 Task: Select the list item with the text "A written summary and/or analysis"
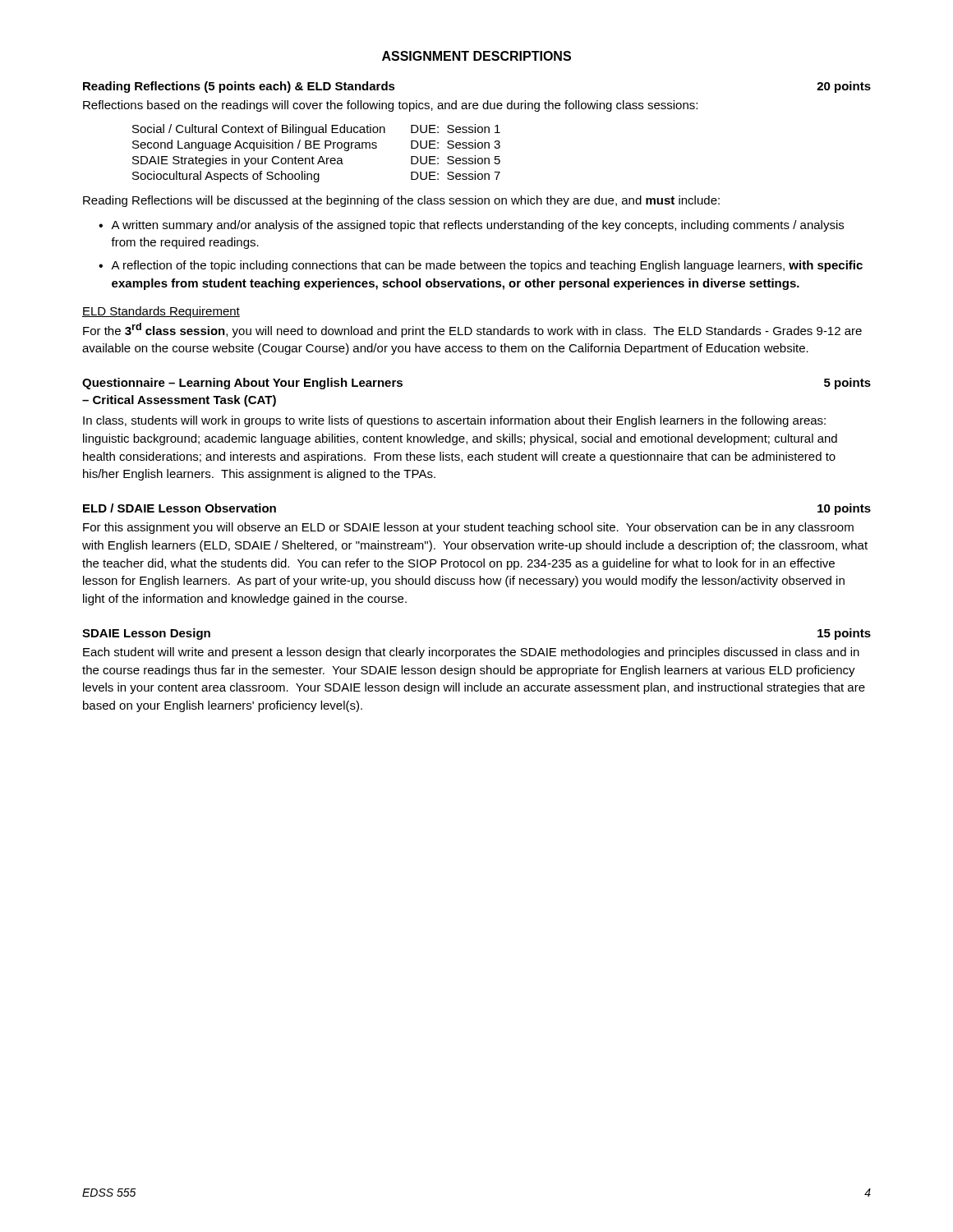pos(491,233)
